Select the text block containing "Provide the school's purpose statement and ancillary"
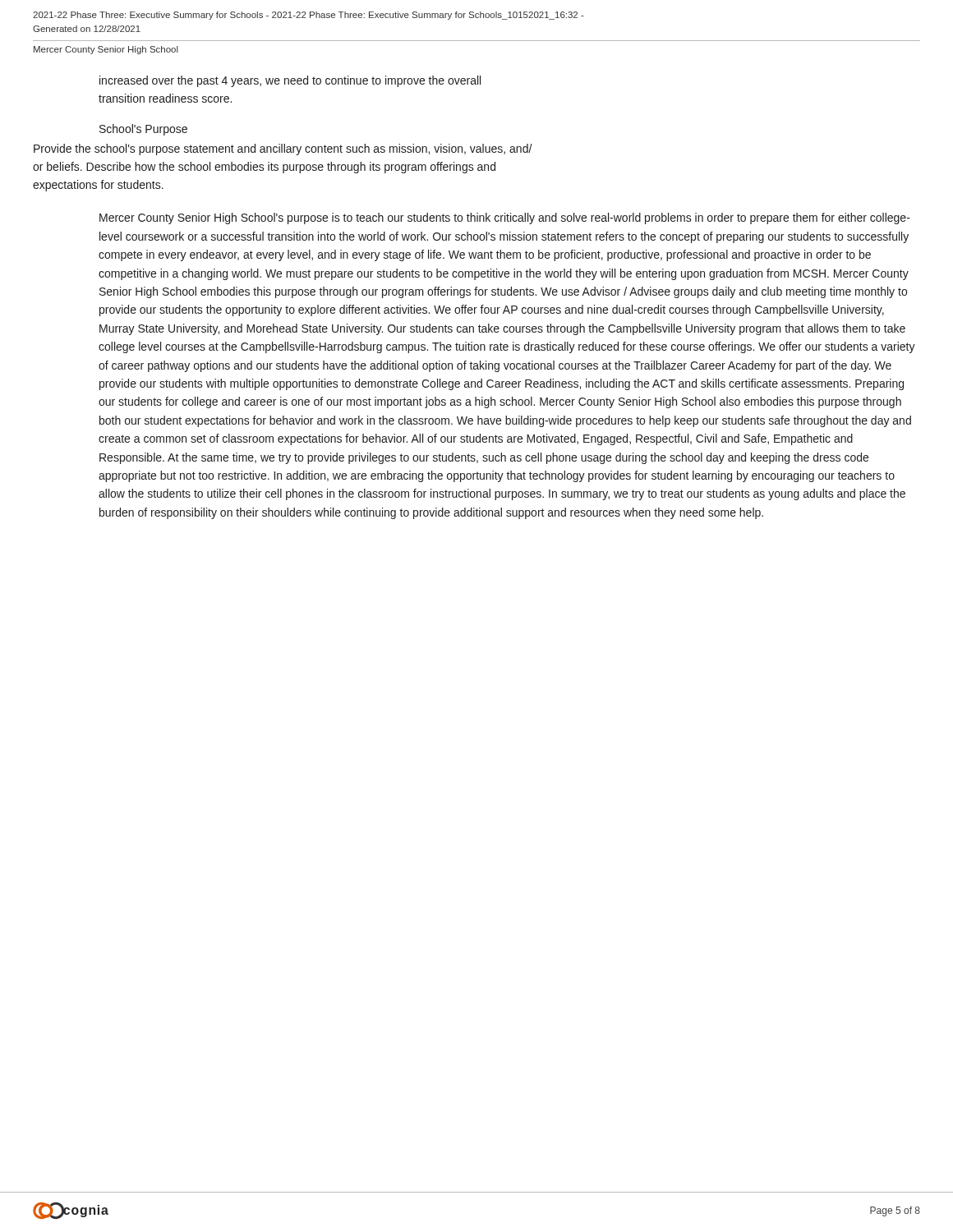This screenshot has height=1232, width=953. coord(282,167)
